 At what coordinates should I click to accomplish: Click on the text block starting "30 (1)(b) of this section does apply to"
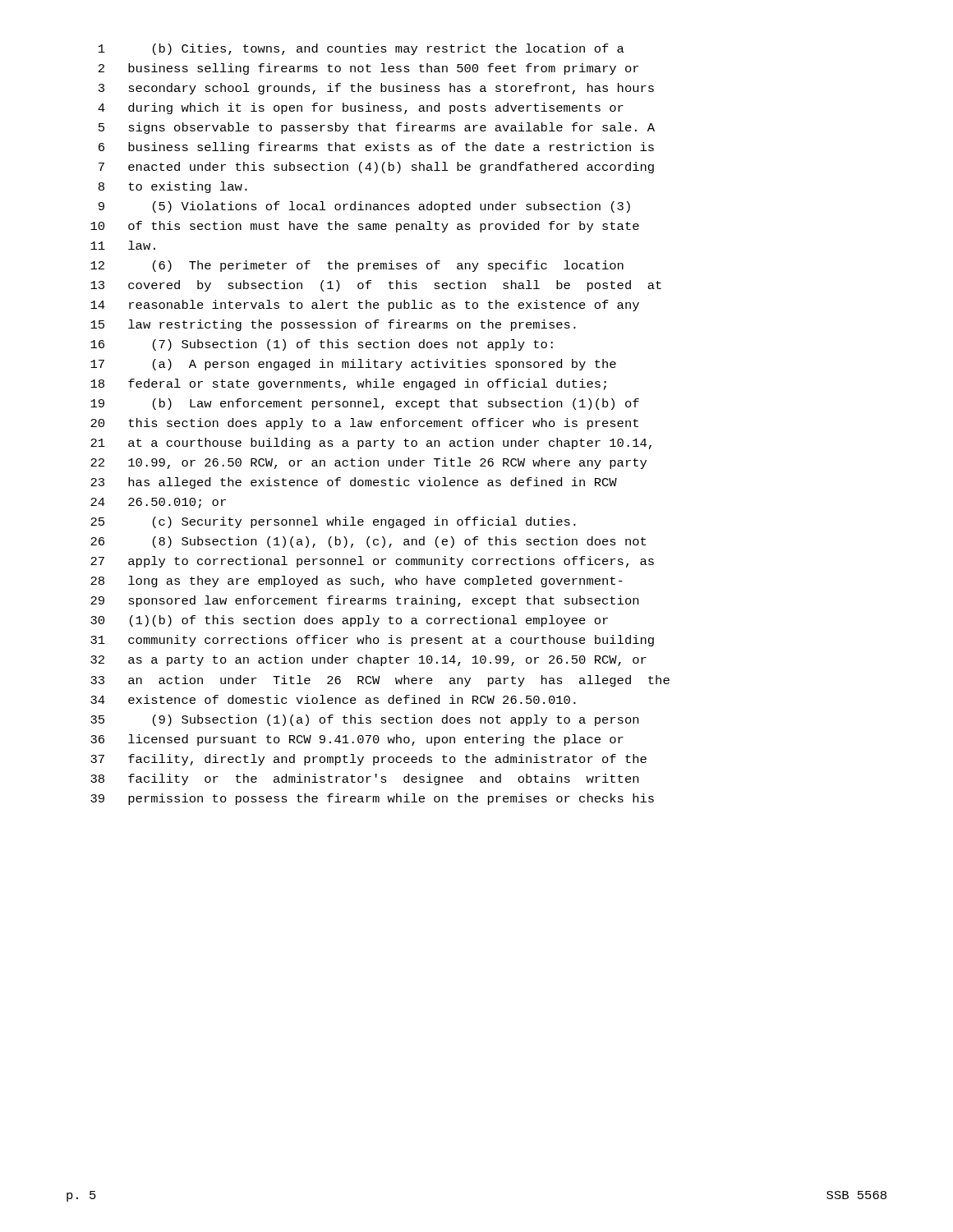[x=476, y=621]
